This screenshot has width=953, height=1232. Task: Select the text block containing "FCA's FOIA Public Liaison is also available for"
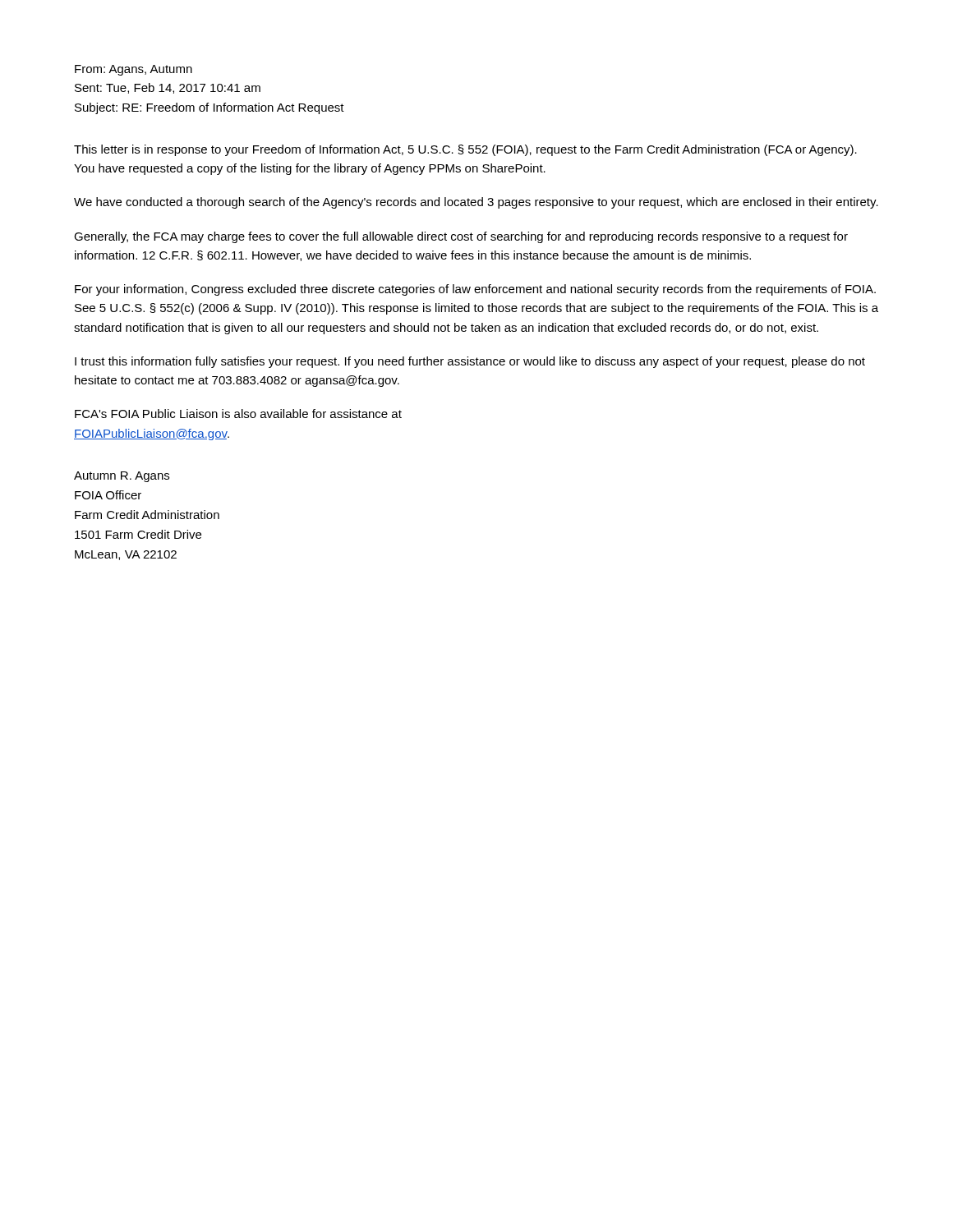pos(238,423)
